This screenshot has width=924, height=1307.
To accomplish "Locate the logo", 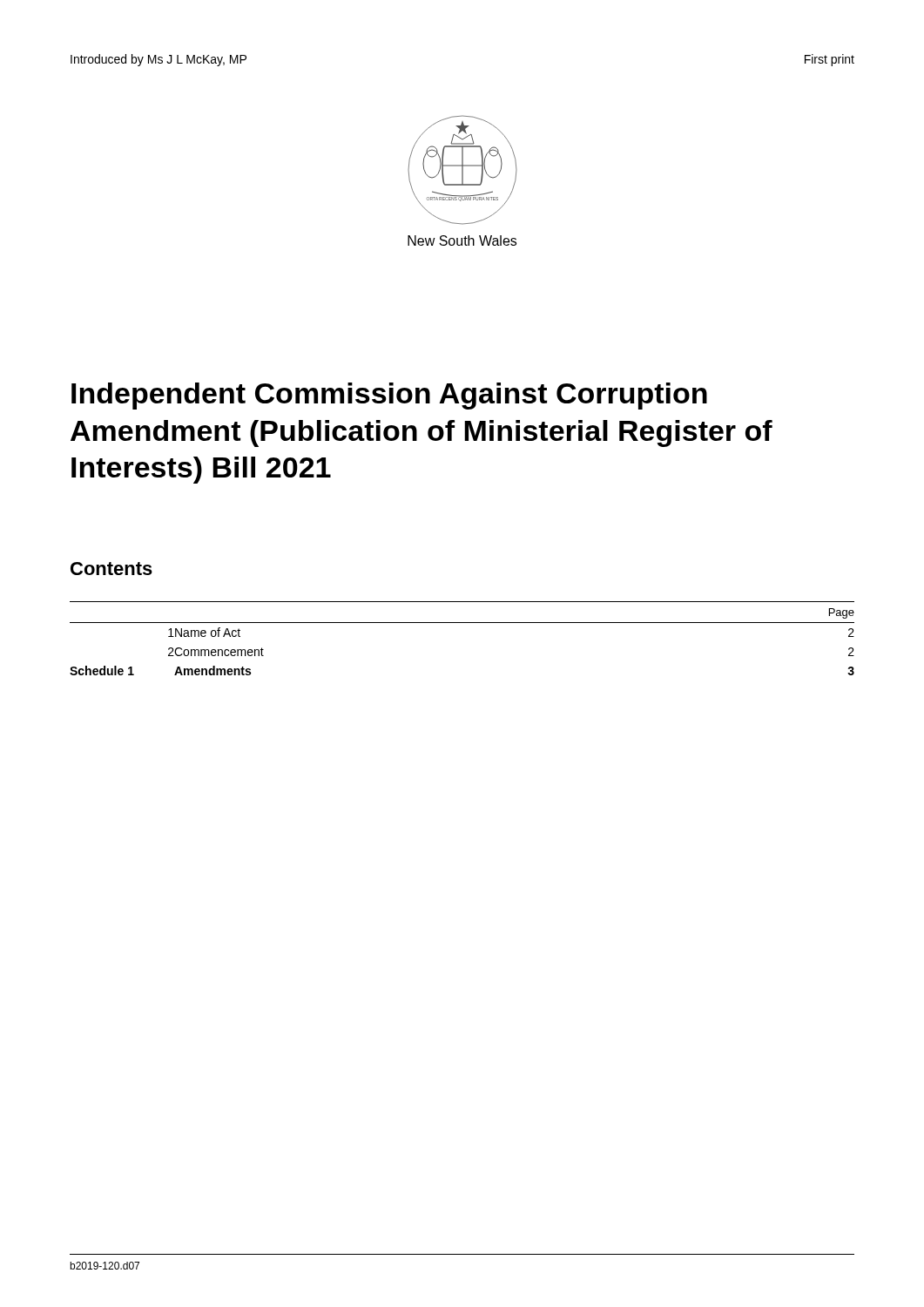I will coord(462,181).
